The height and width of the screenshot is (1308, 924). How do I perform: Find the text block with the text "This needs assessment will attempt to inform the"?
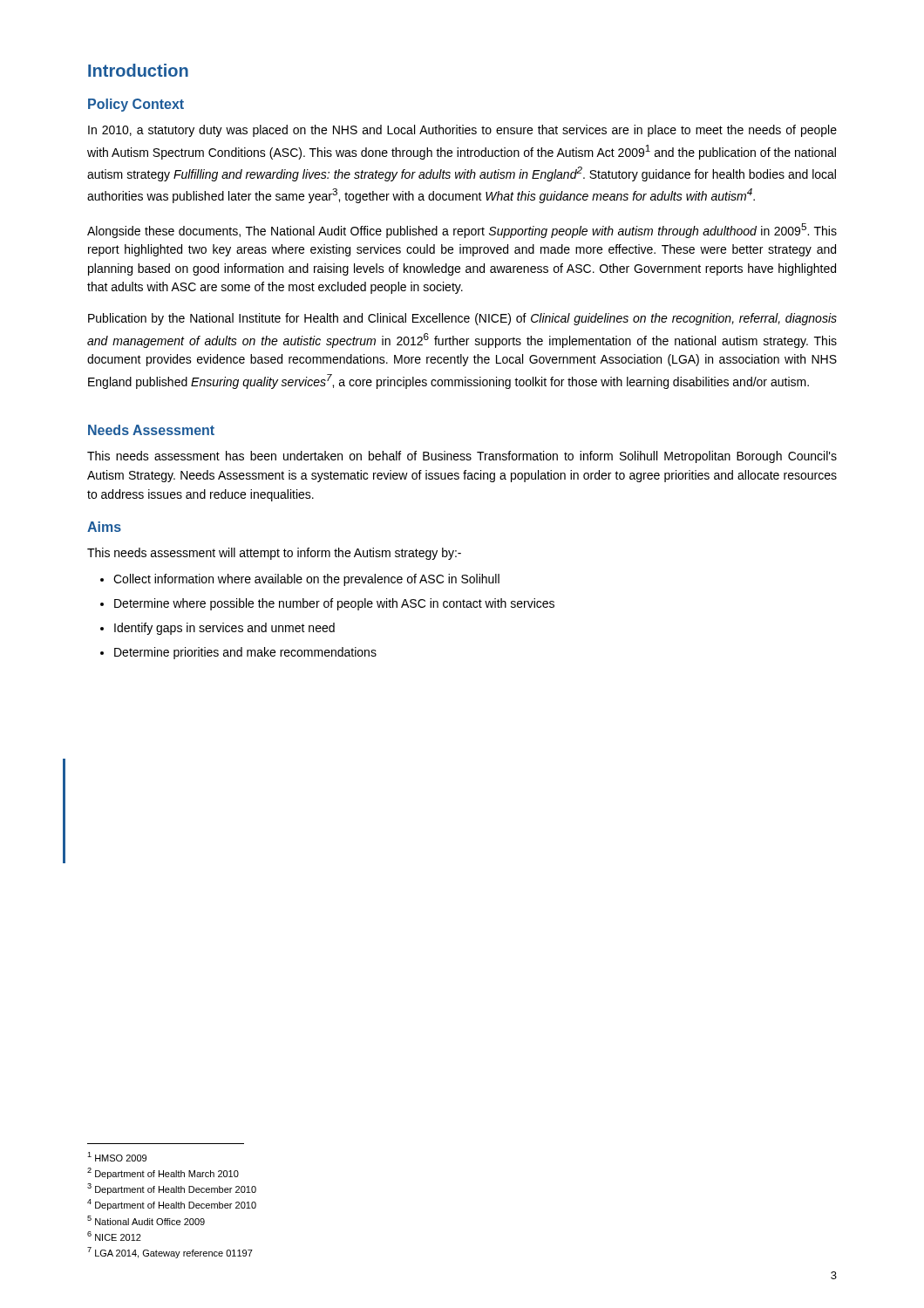tap(274, 553)
